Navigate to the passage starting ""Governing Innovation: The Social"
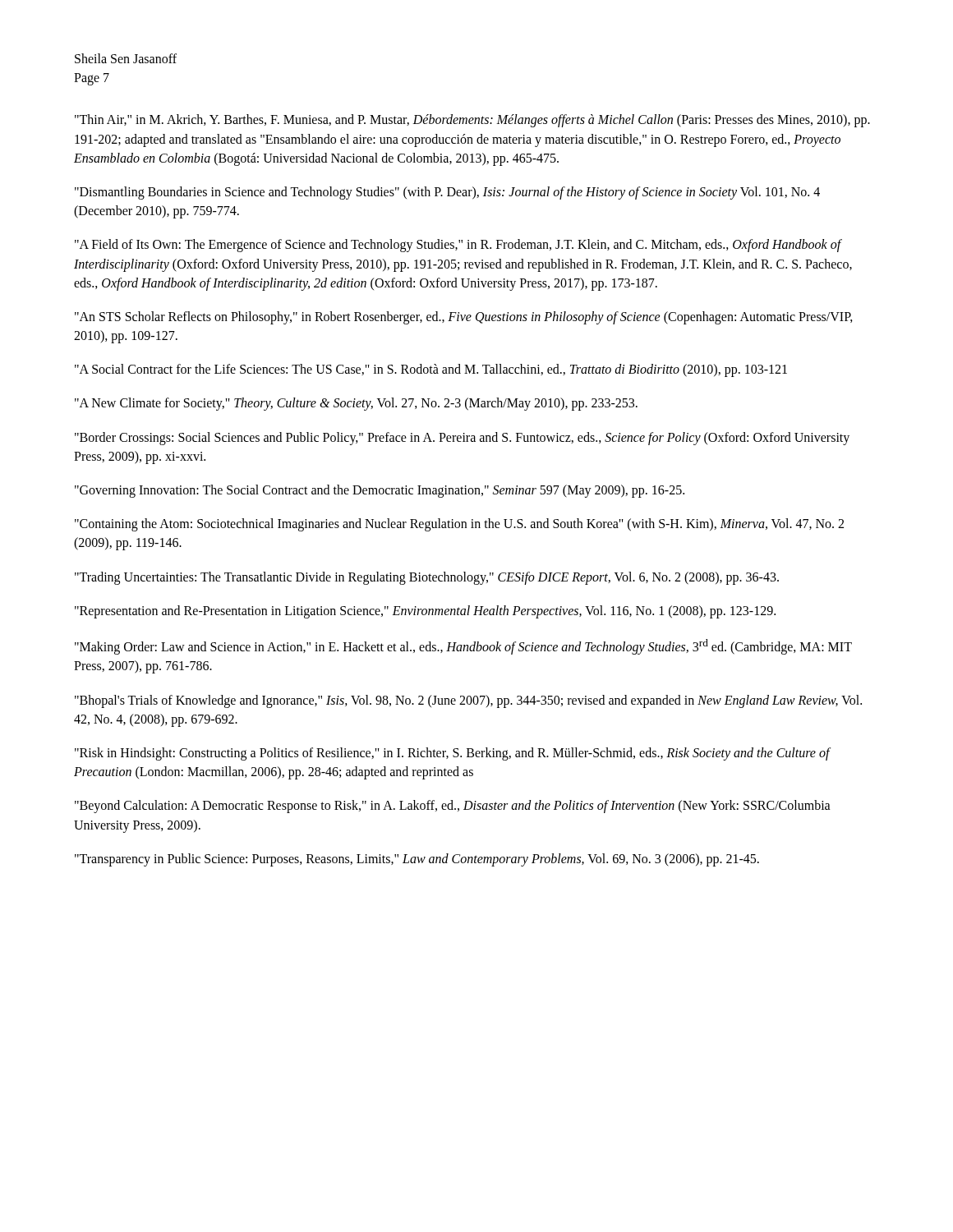Screen dimensions: 1232x953 pos(476,490)
